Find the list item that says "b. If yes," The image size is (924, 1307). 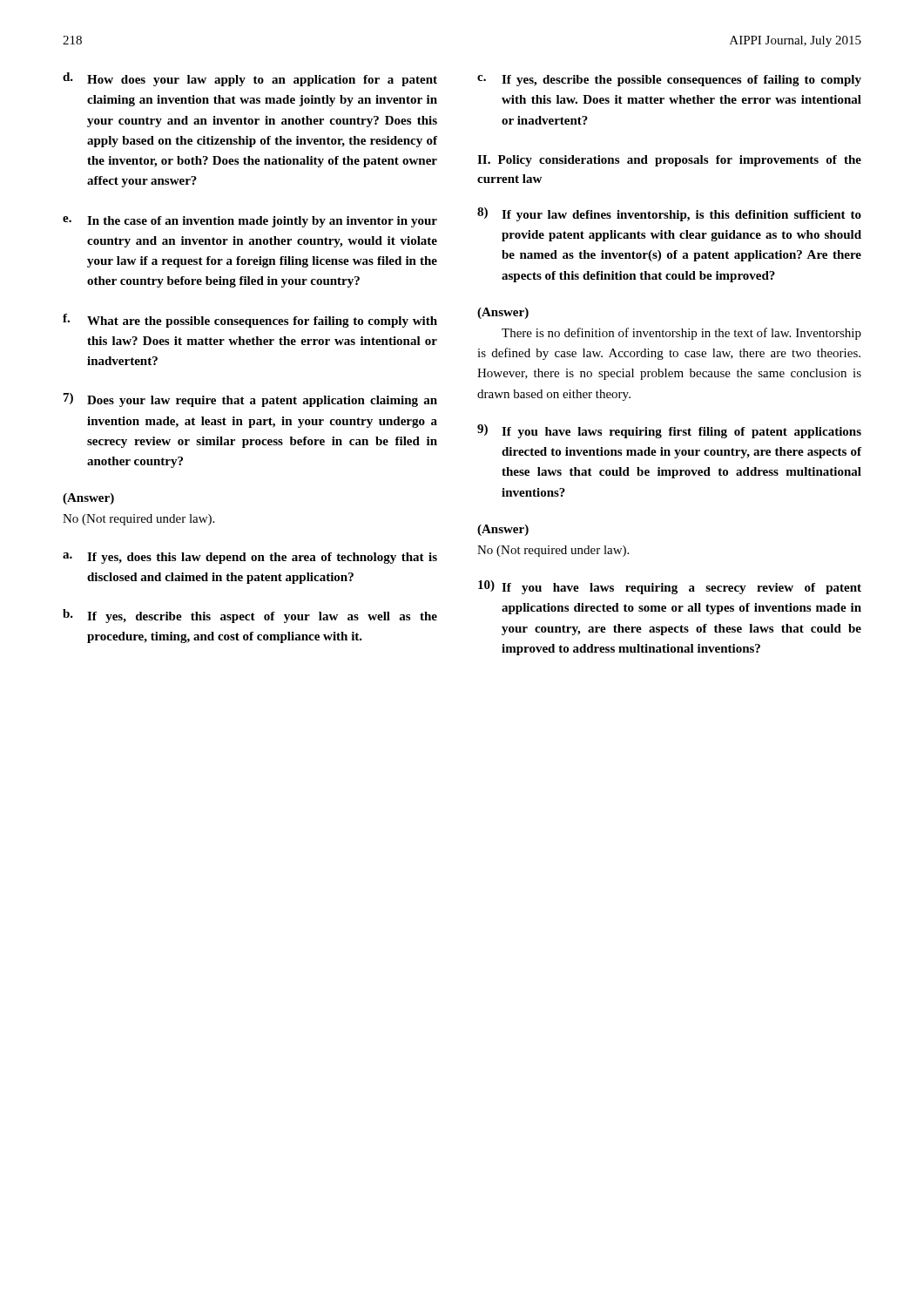click(x=250, y=627)
